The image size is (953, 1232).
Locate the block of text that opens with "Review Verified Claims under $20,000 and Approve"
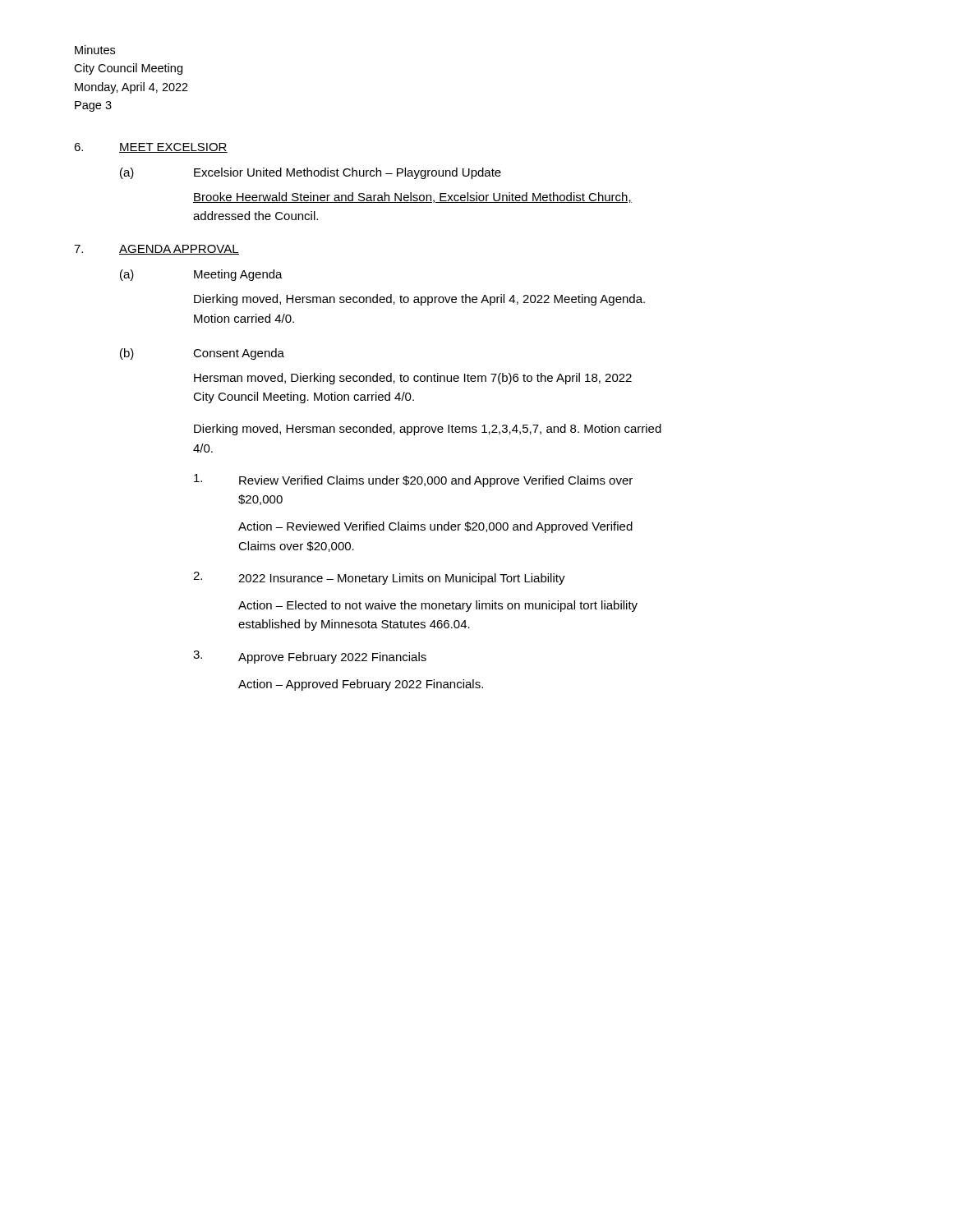(413, 490)
